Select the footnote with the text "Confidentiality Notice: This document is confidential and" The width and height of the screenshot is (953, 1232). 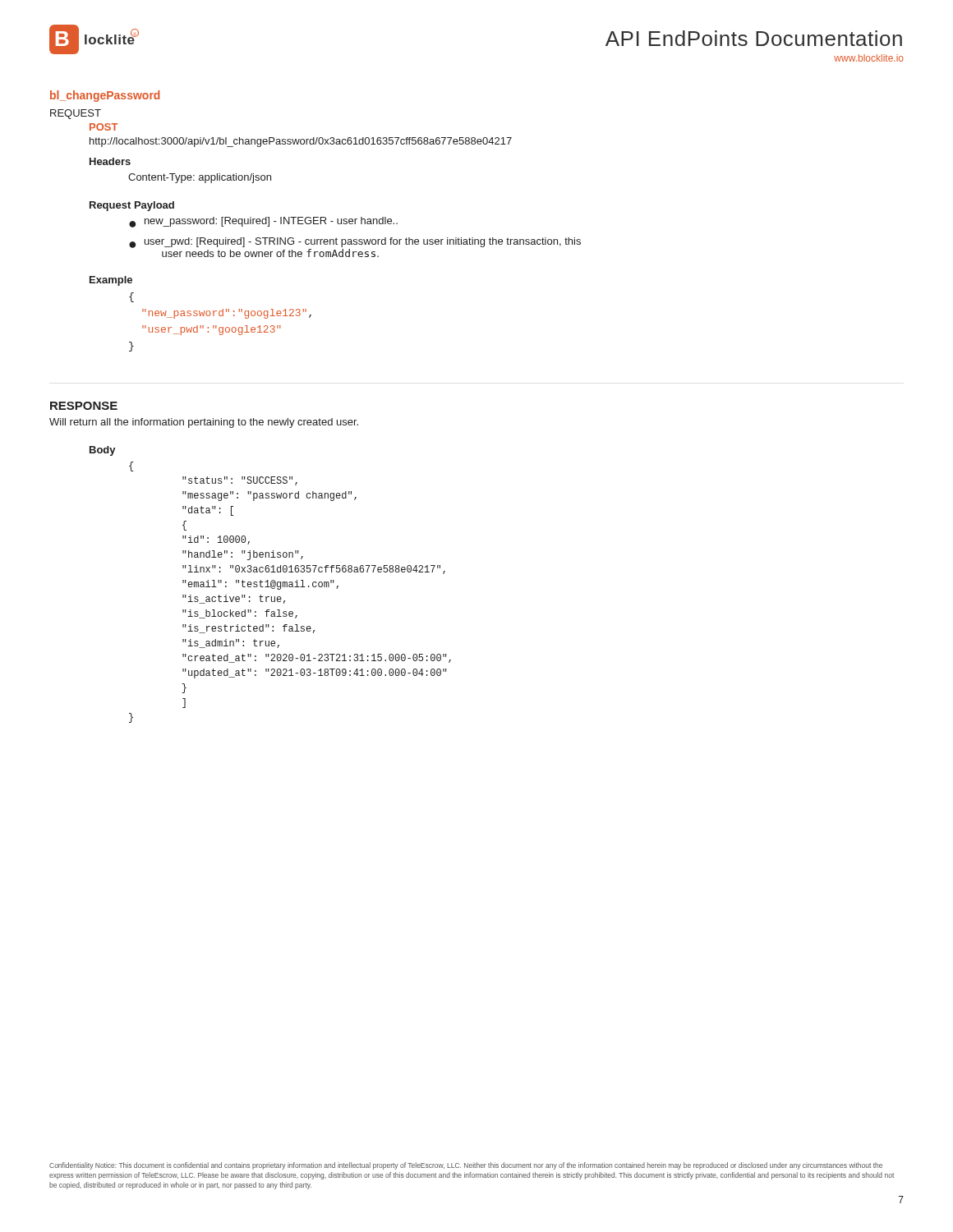472,1176
